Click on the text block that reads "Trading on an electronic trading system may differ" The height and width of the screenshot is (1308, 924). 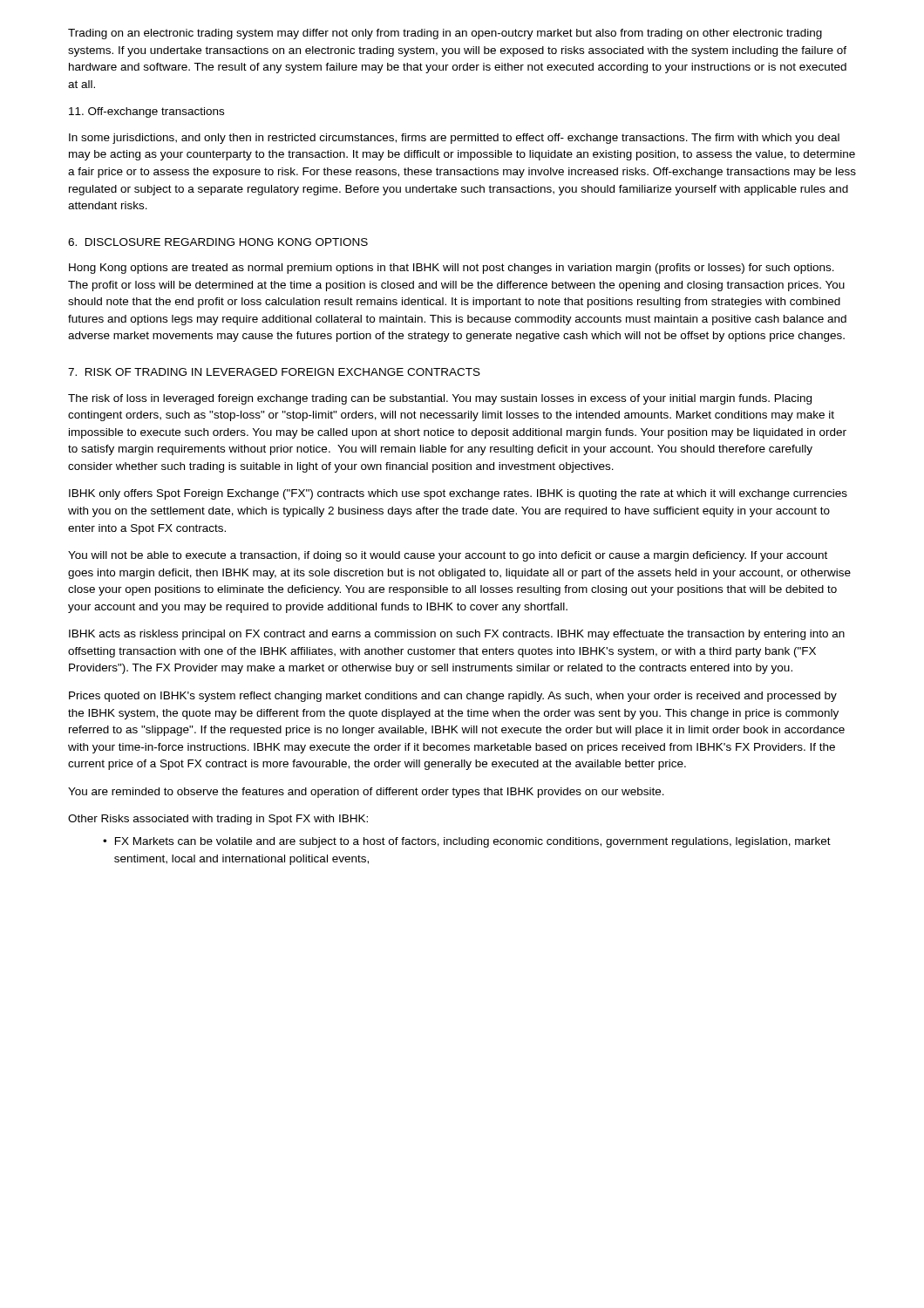[x=457, y=58]
